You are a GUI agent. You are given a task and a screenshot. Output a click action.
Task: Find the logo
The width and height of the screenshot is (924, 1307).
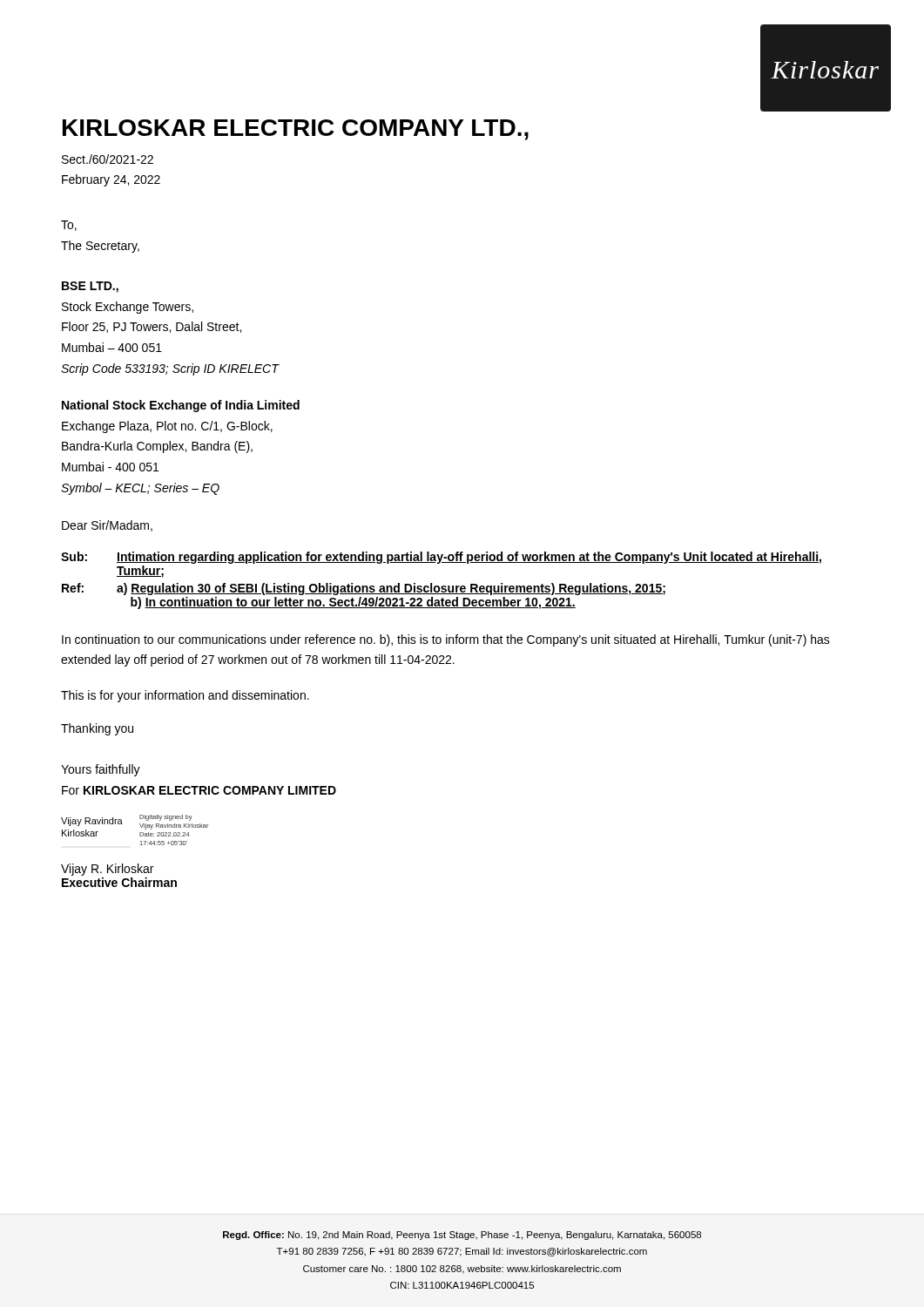[826, 68]
